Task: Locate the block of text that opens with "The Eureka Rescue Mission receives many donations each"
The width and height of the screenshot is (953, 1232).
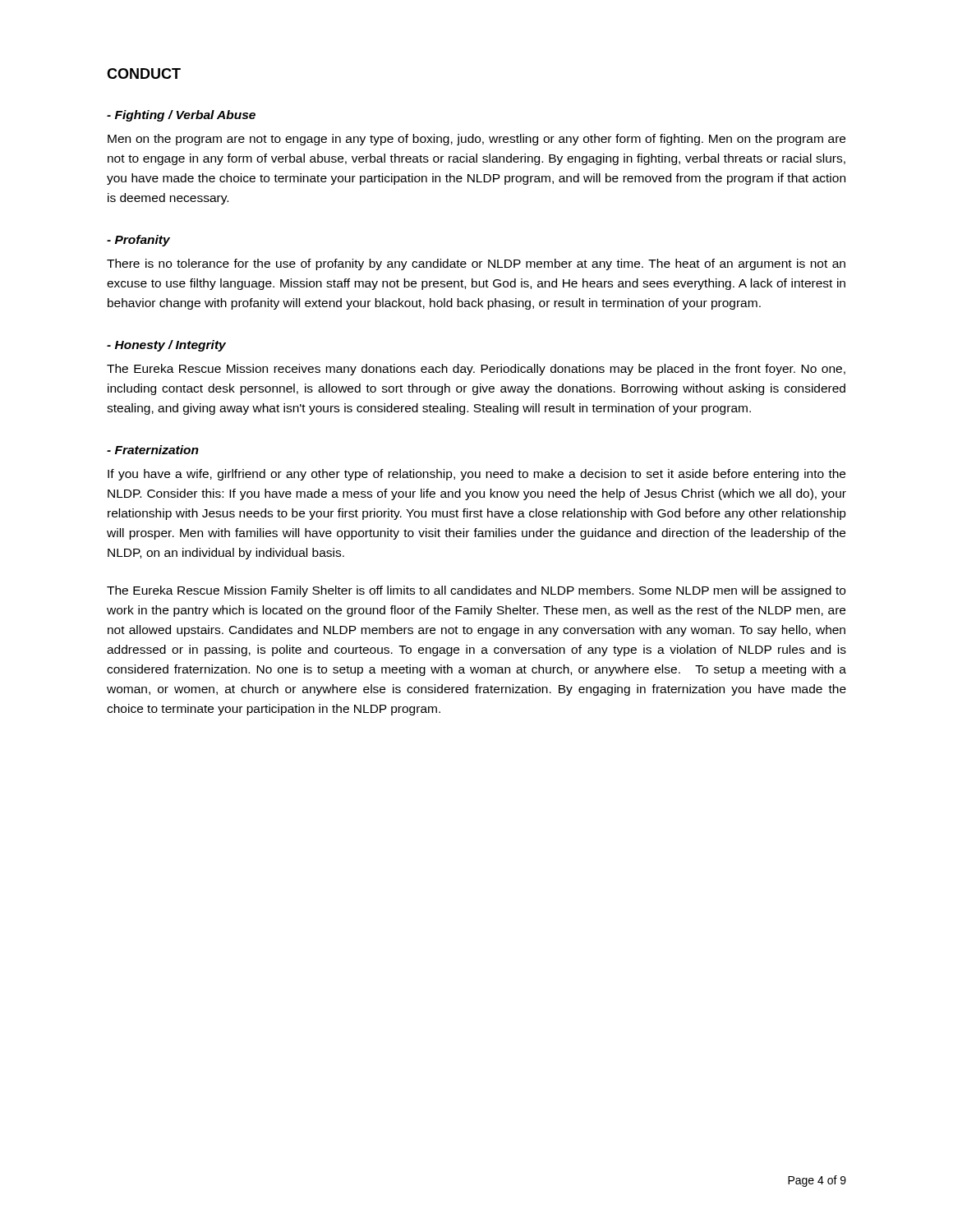Action: point(476,388)
